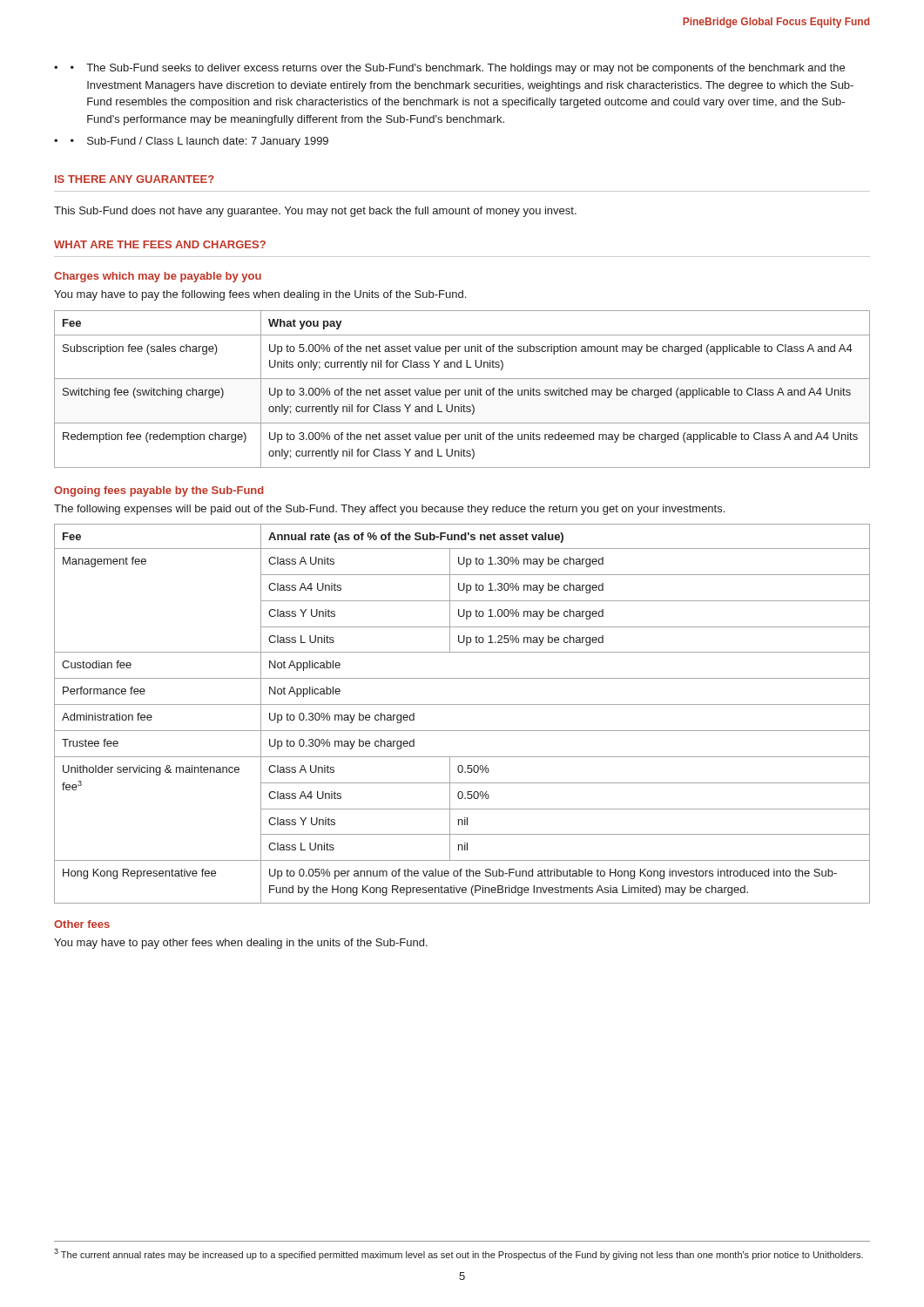This screenshot has height=1307, width=924.
Task: Click on the list item that reads "• Sub-Fund / Class L launch date: 7"
Action: pyautogui.click(x=199, y=141)
